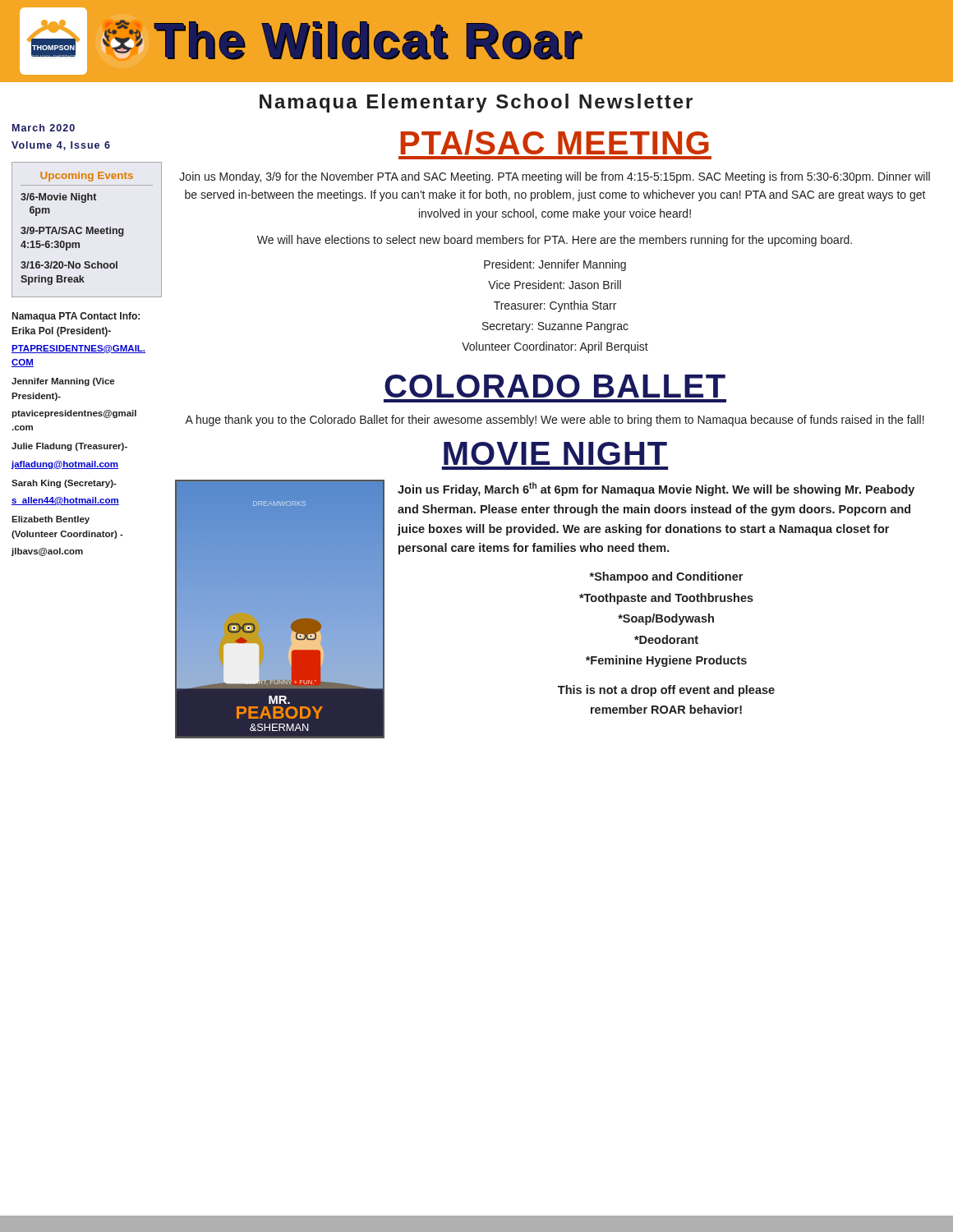Find the element starting "3/6-Movie Night 6pm"
The width and height of the screenshot is (953, 1232).
click(x=59, y=204)
